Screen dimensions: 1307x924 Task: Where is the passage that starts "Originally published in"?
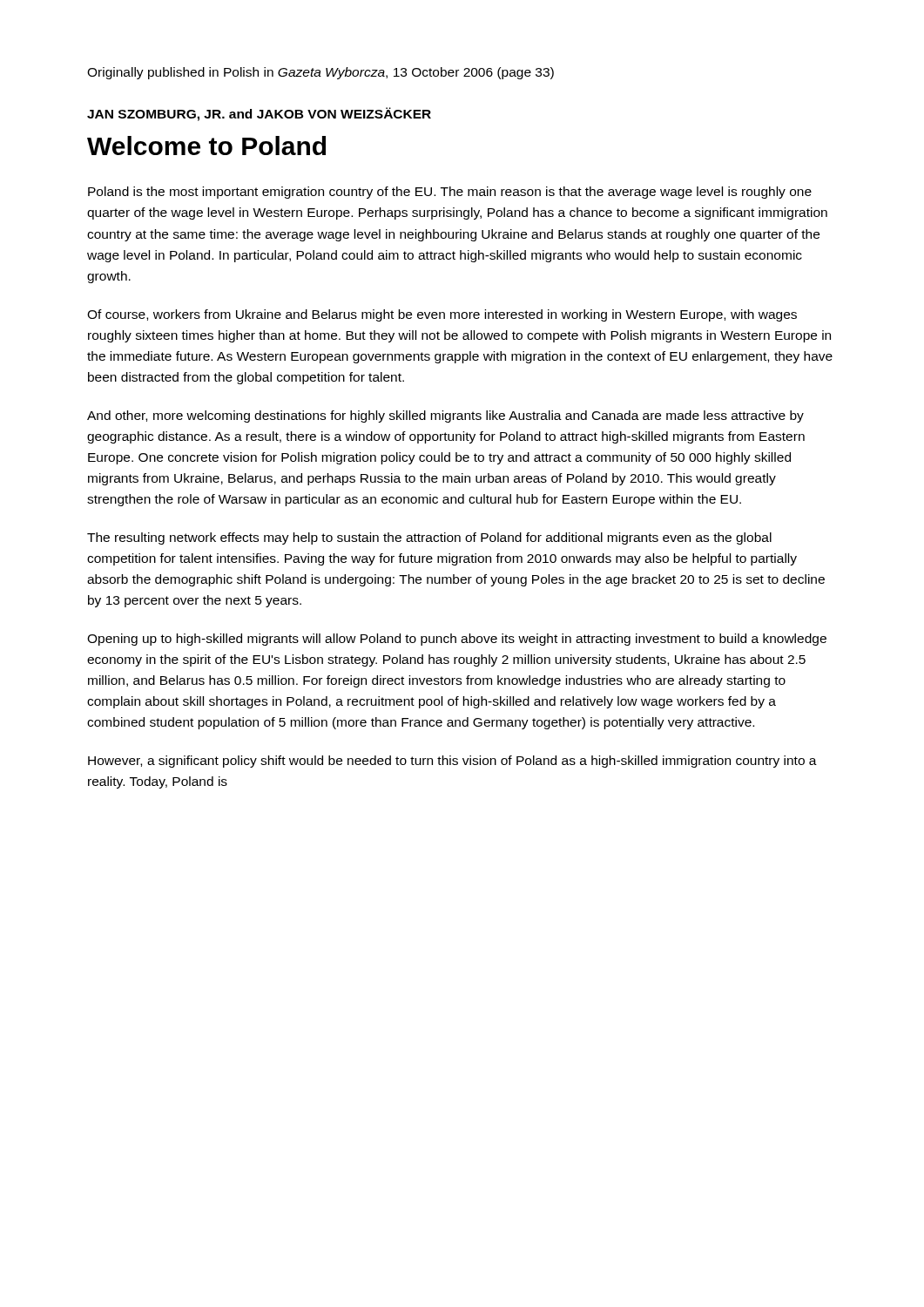click(x=321, y=72)
